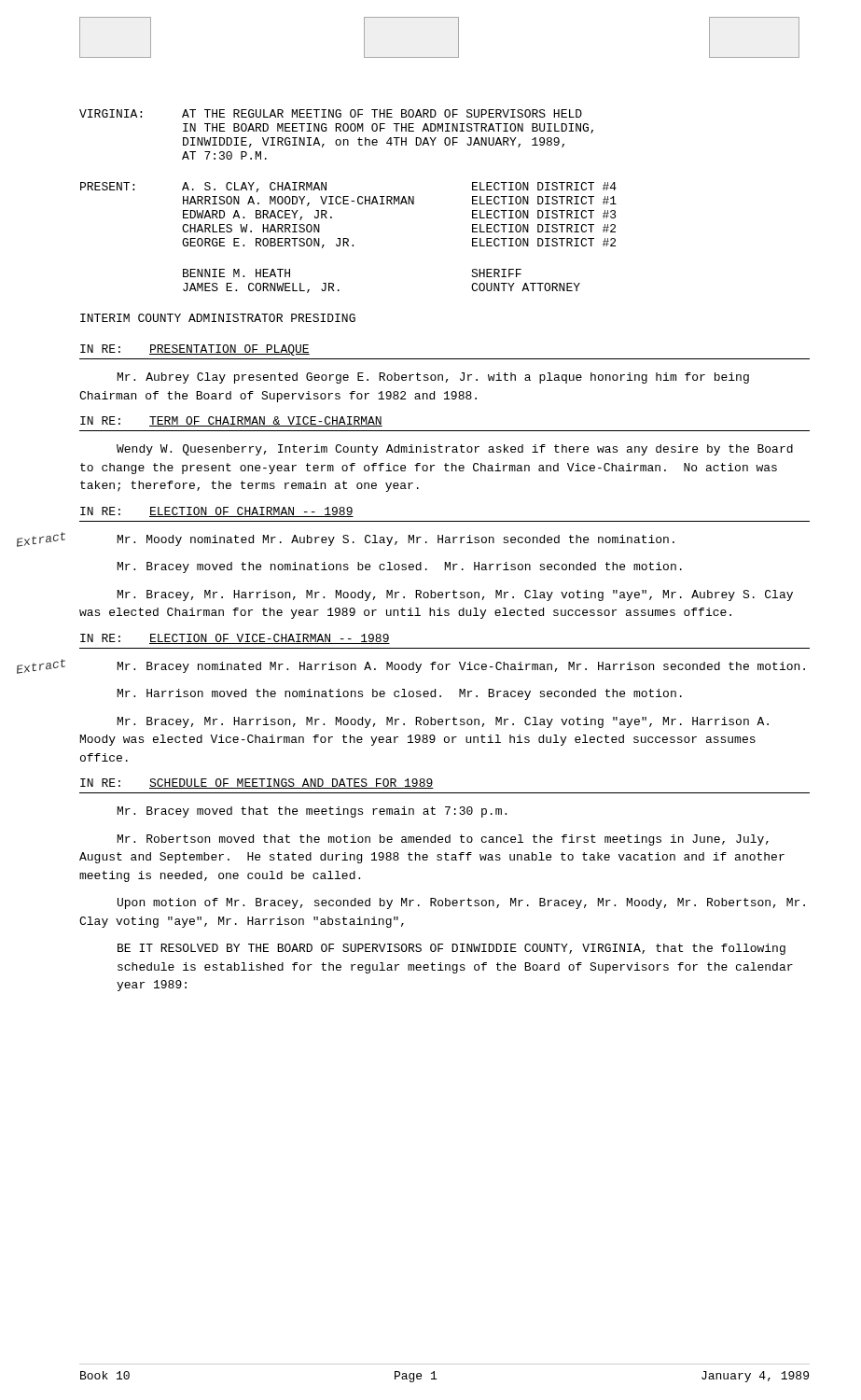Point to the block beginning "VIRGINIA: AT THE"

point(444,135)
